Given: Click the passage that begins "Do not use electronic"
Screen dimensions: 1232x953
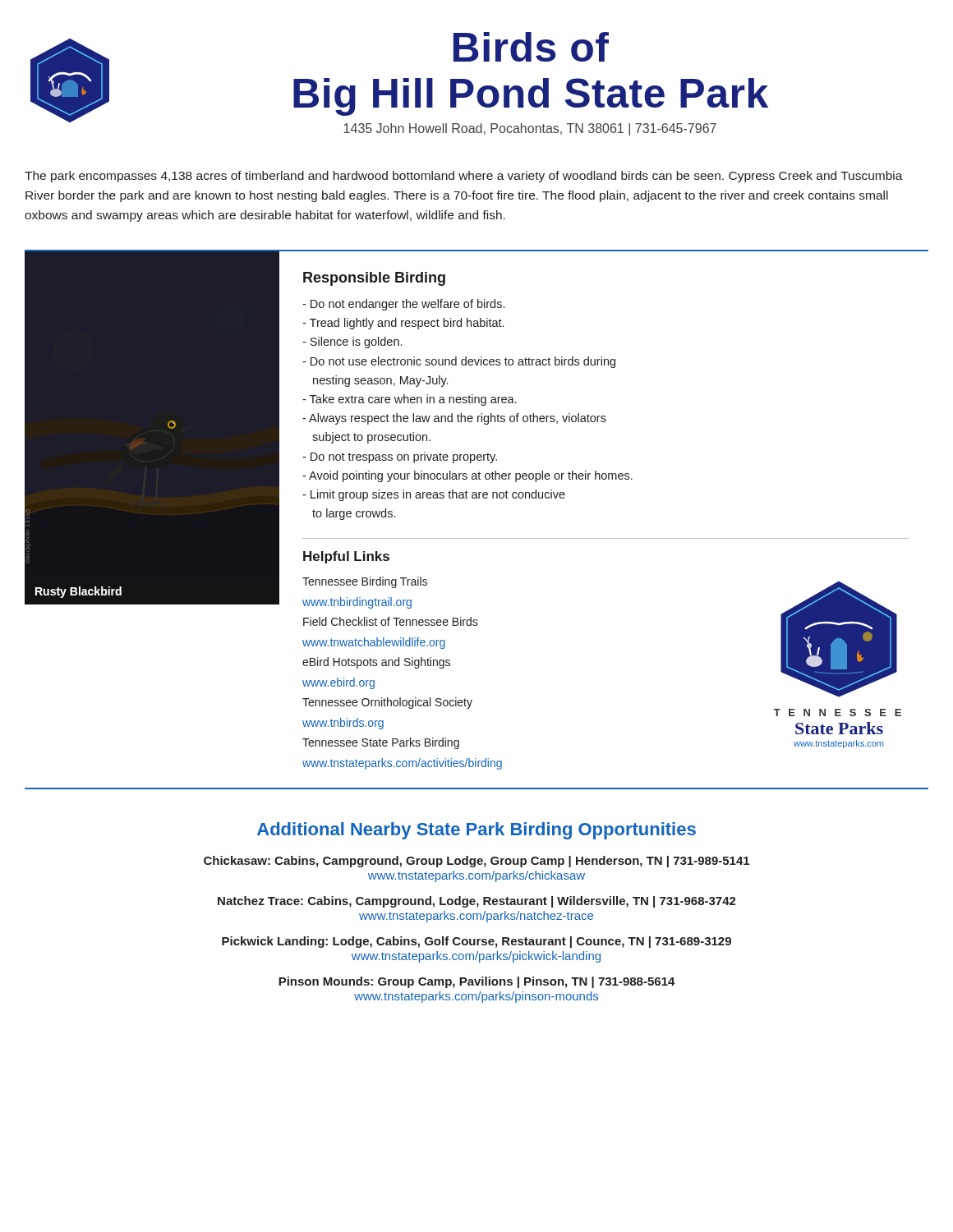Looking at the screenshot, I should coord(459,371).
